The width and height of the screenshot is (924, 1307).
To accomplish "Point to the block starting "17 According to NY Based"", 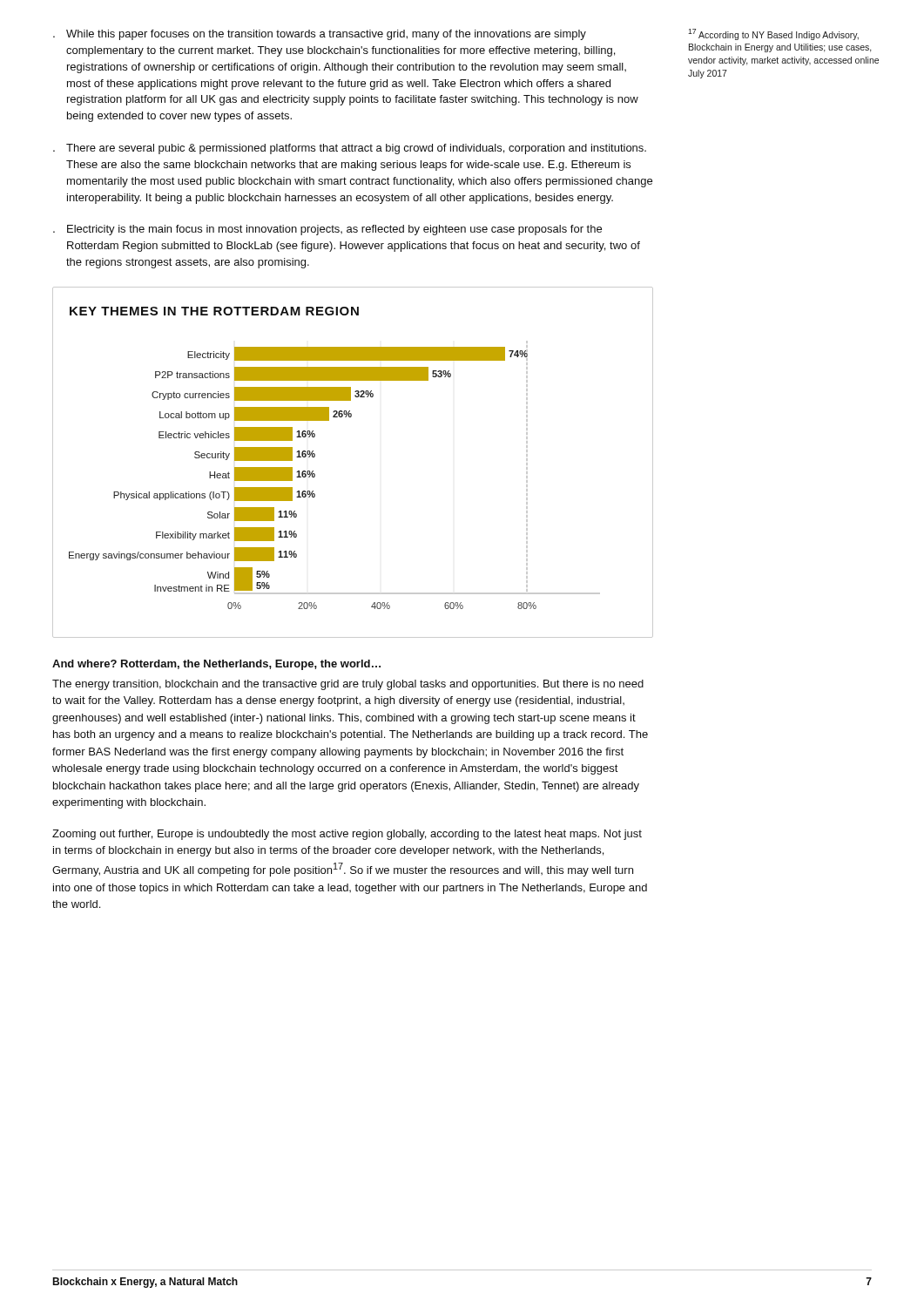I will click(784, 53).
